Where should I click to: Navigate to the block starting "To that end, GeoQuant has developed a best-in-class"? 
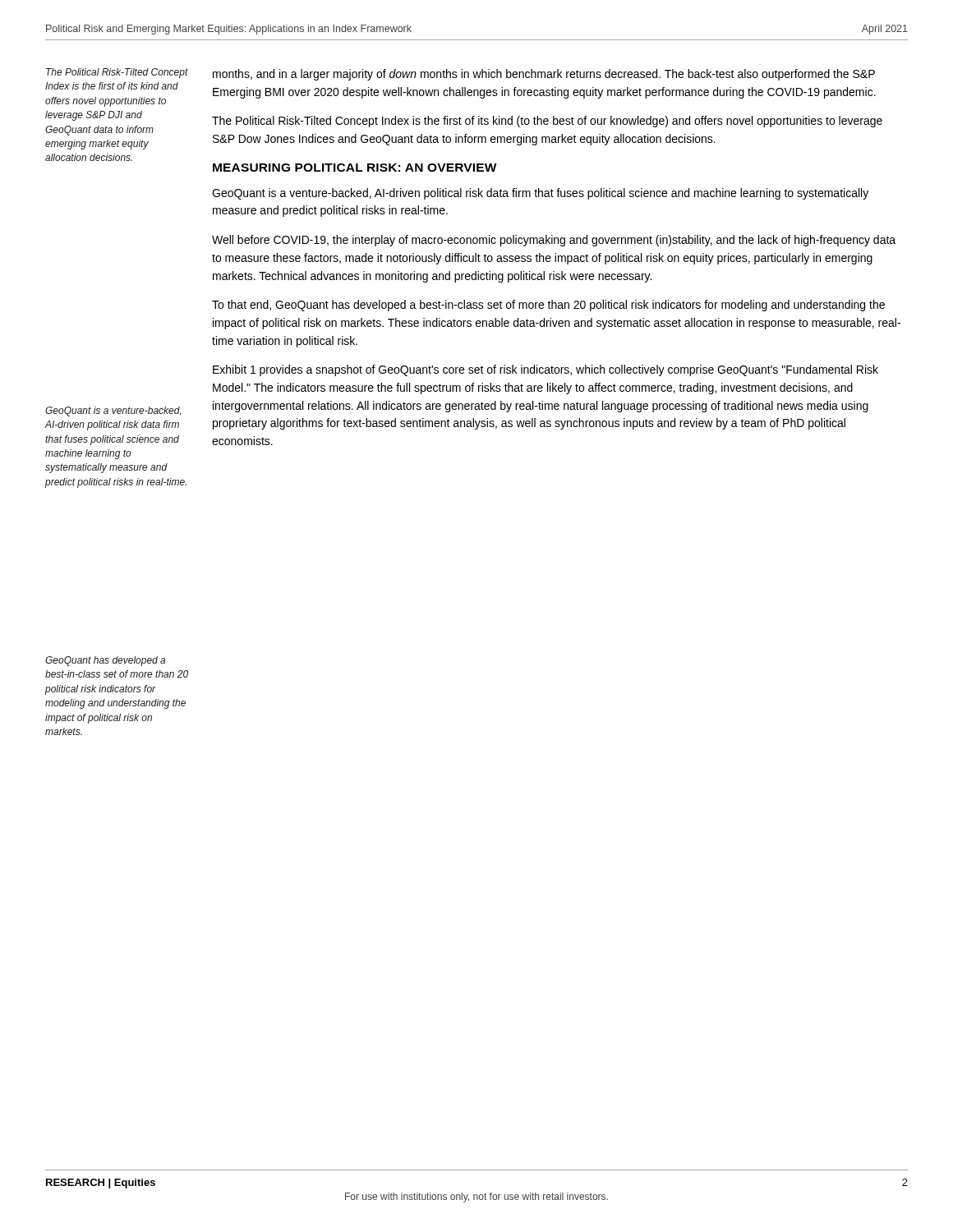click(556, 323)
